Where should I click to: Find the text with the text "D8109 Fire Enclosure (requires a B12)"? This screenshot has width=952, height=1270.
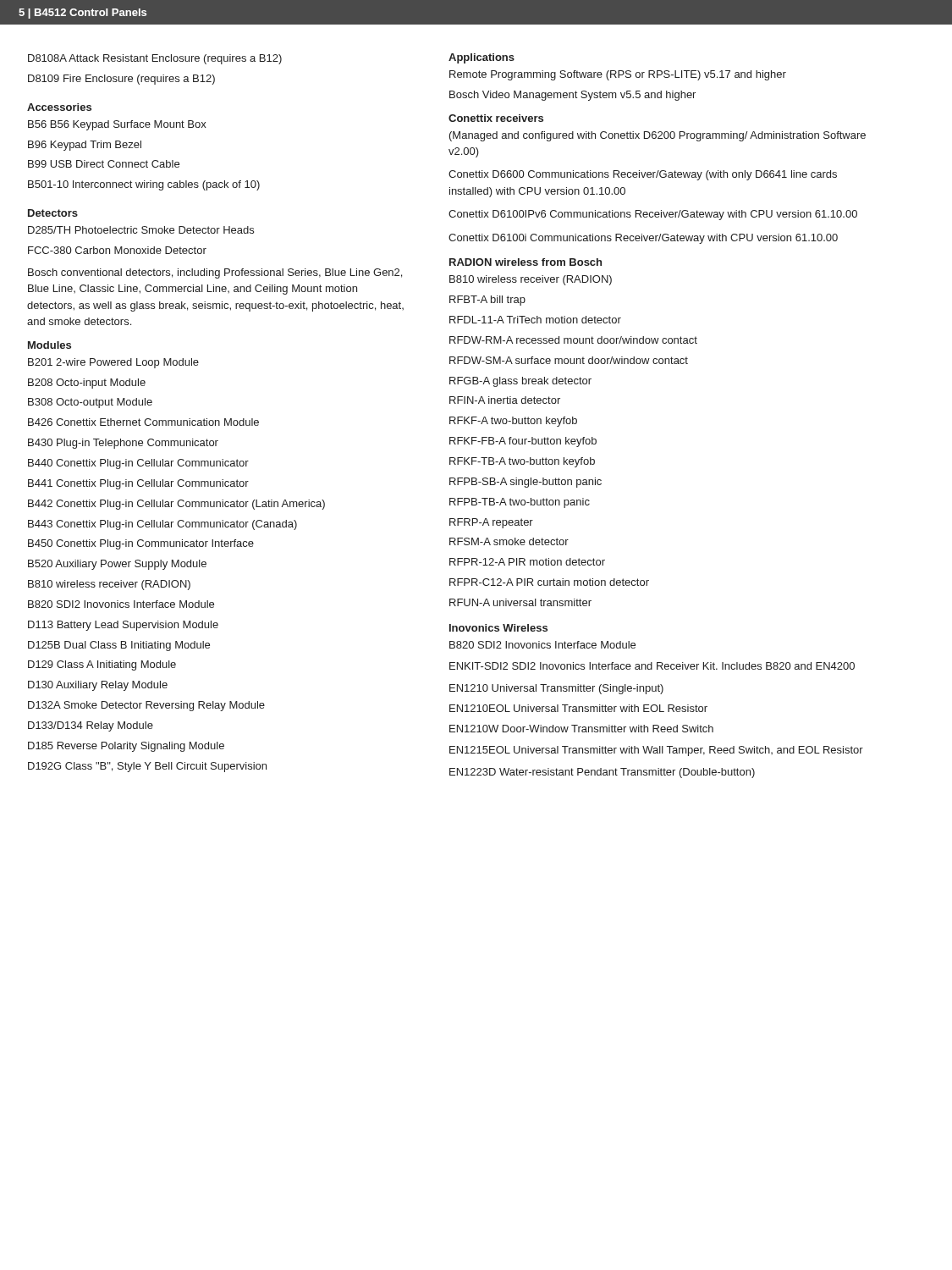coord(121,78)
